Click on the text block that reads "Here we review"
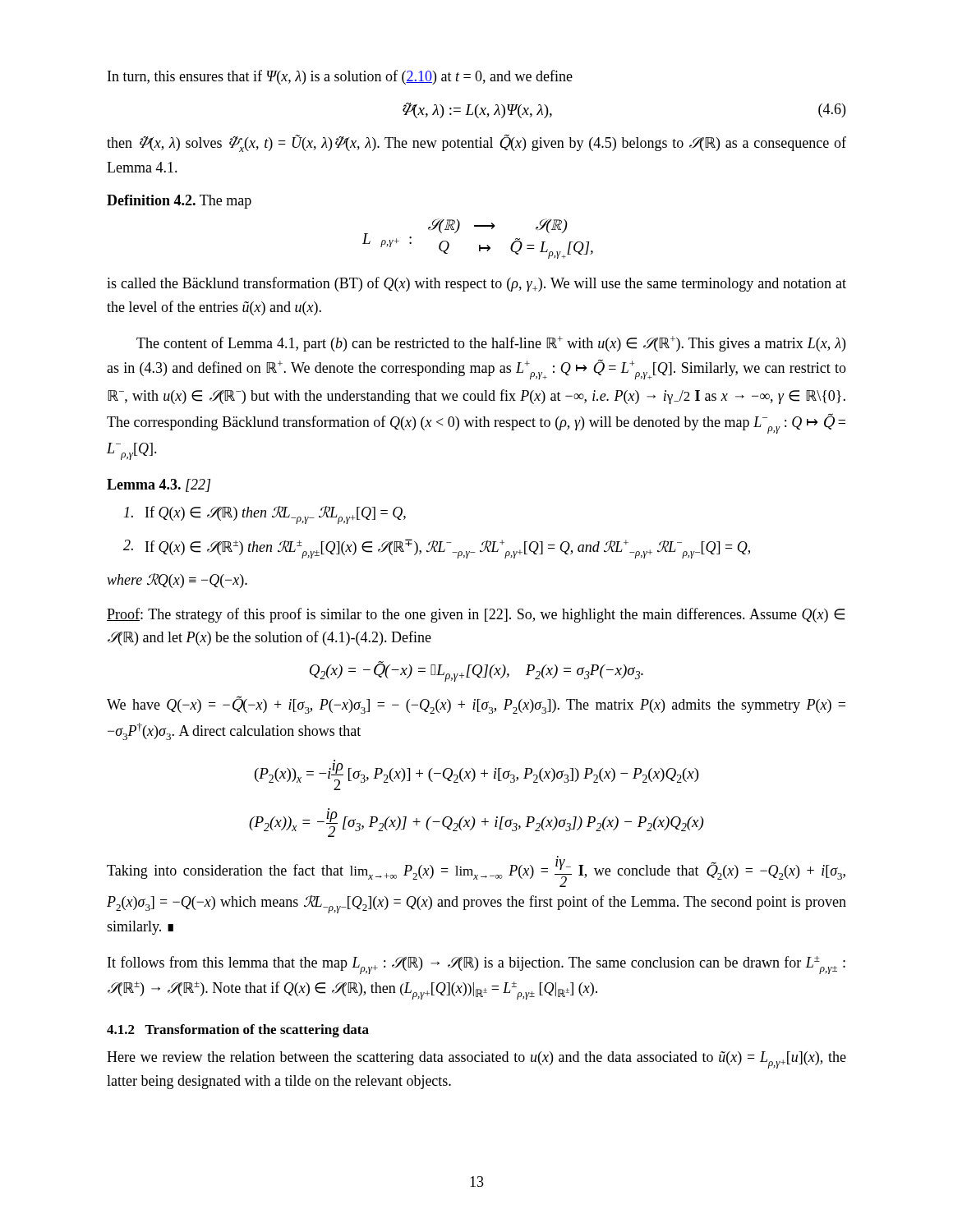 [476, 1070]
